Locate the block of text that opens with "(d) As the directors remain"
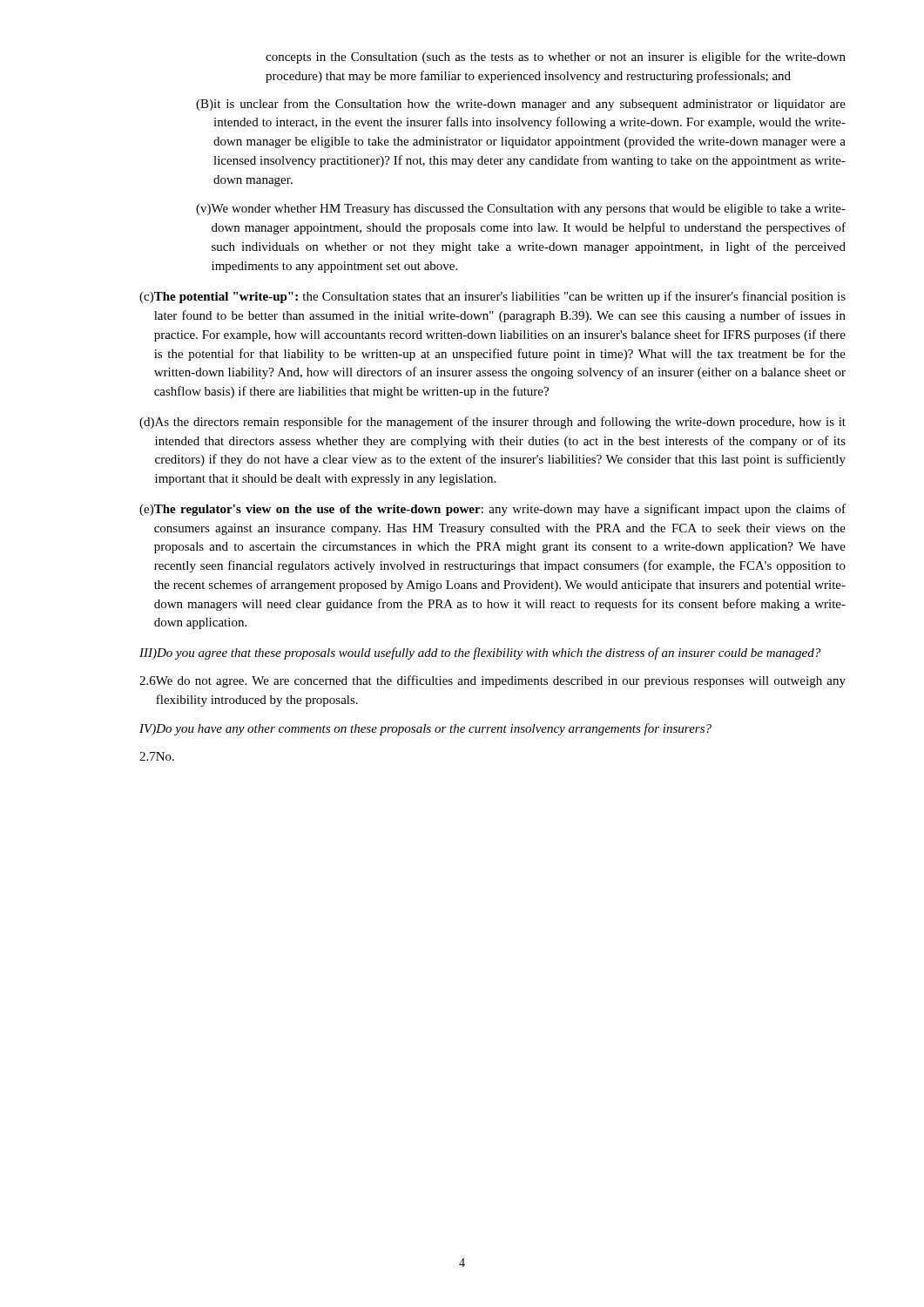Viewport: 924px width, 1307px height. [464, 451]
